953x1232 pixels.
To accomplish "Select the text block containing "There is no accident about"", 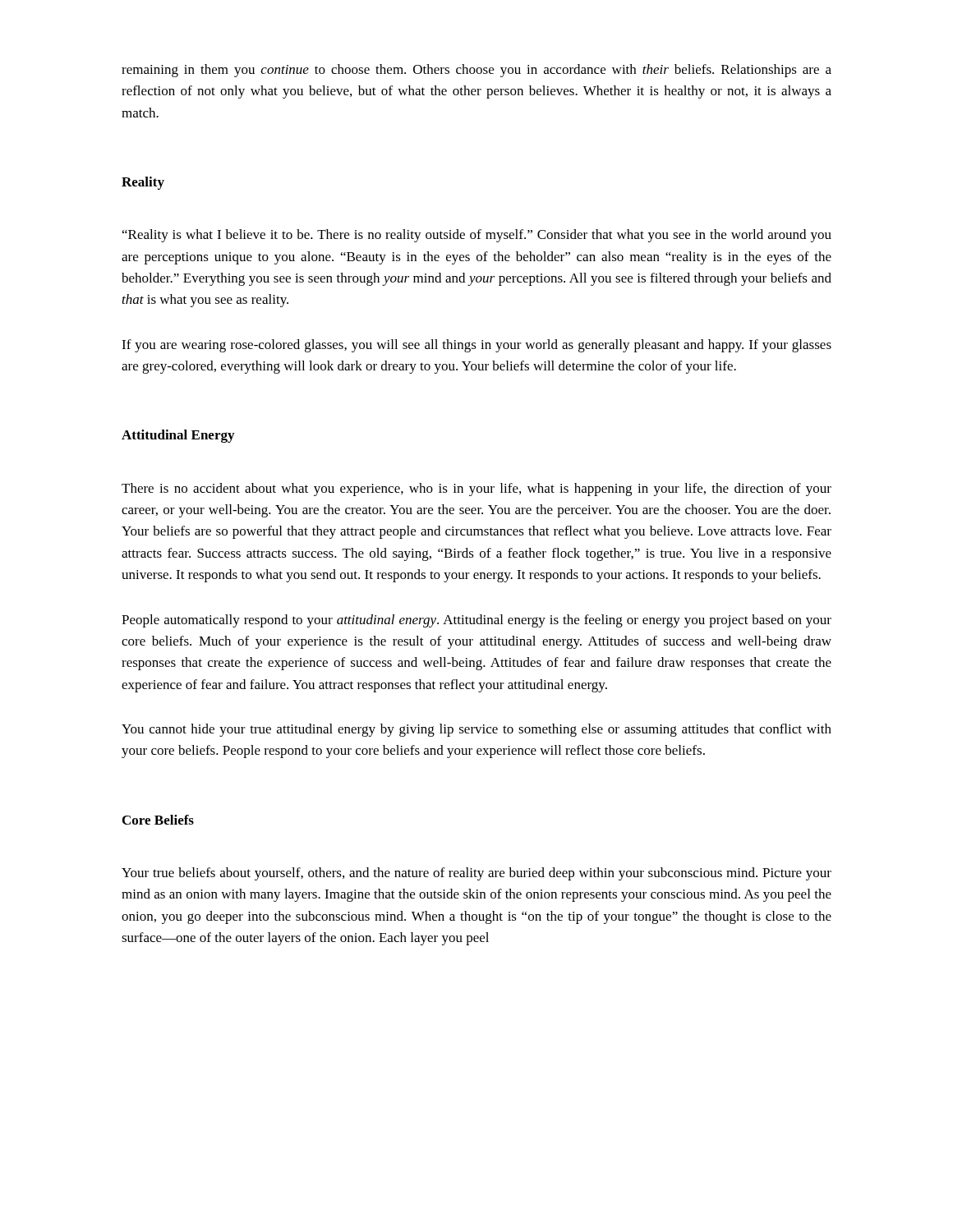I will 476,531.
